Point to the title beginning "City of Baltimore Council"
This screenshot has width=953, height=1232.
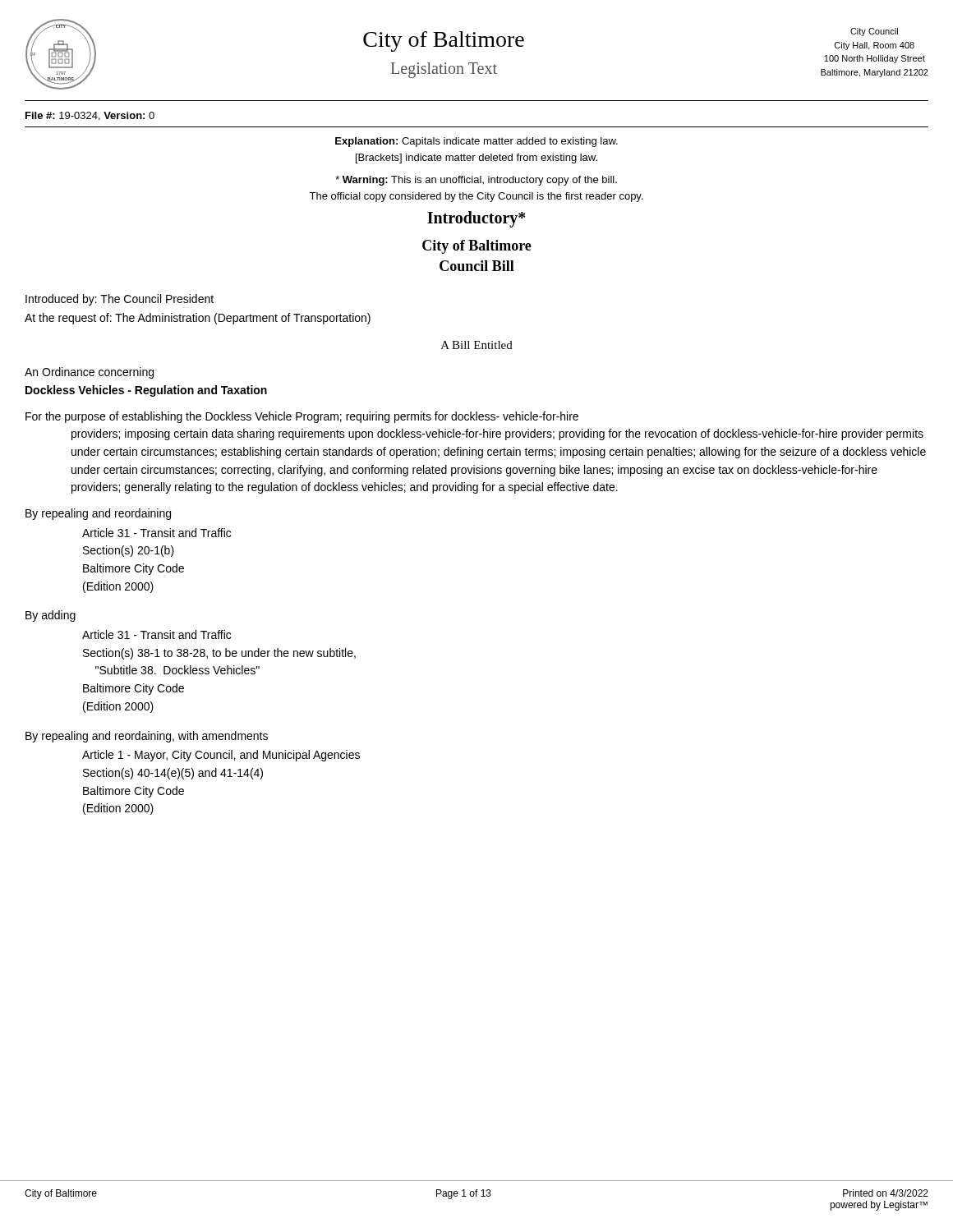(476, 256)
